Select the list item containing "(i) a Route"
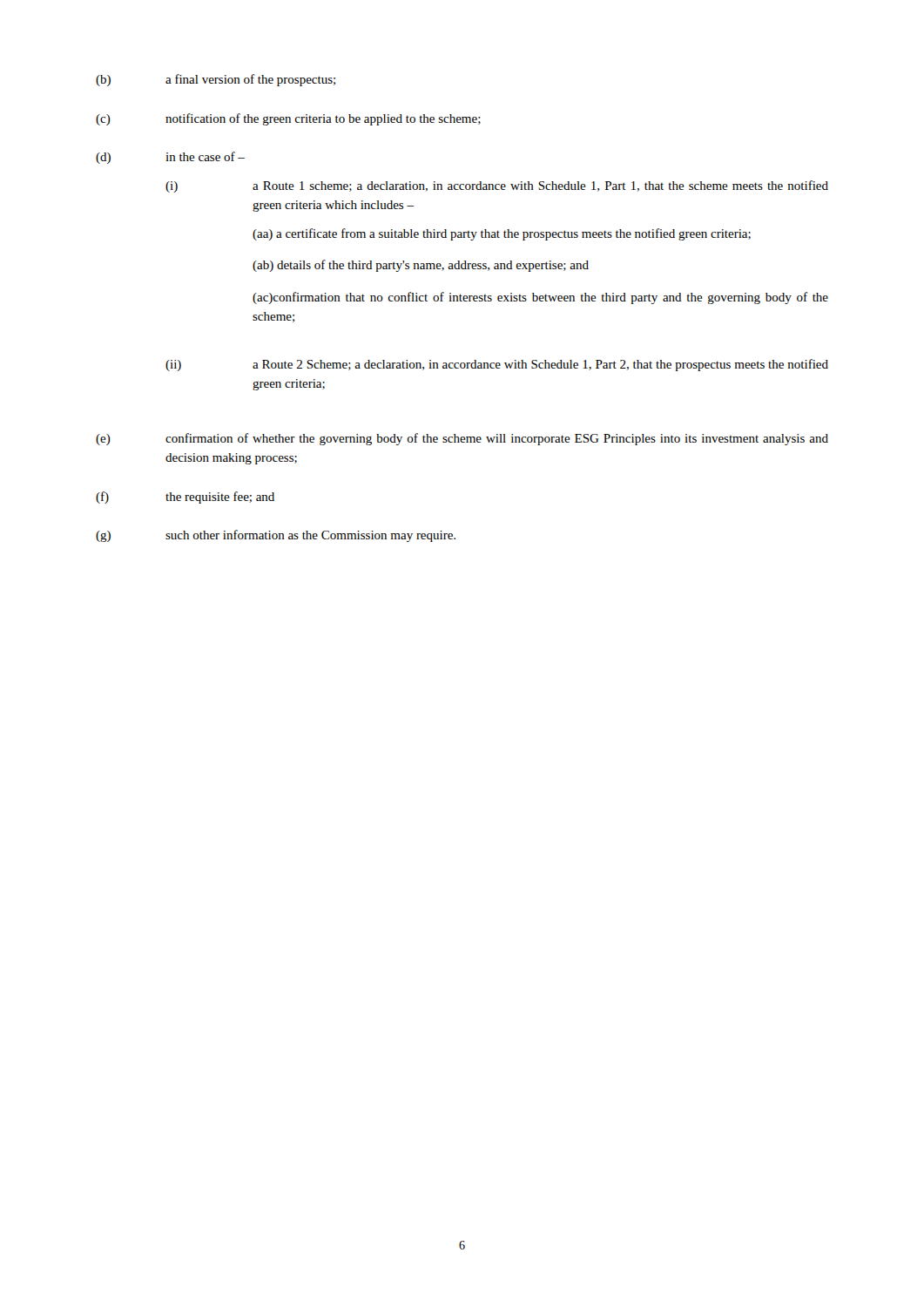The width and height of the screenshot is (924, 1307). click(497, 257)
